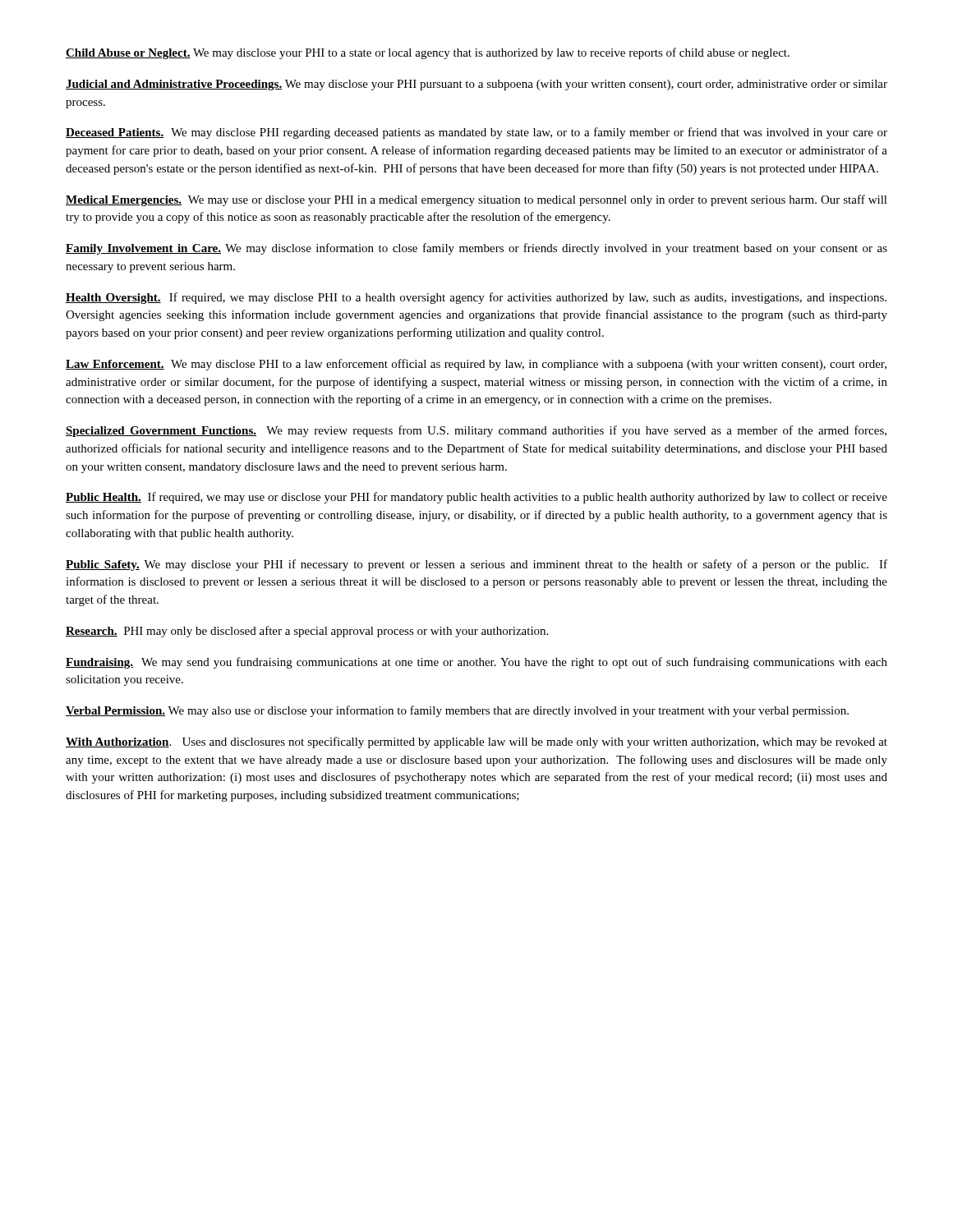
Task: Navigate to the passage starting "Judicial and Administrative"
Action: click(x=476, y=93)
